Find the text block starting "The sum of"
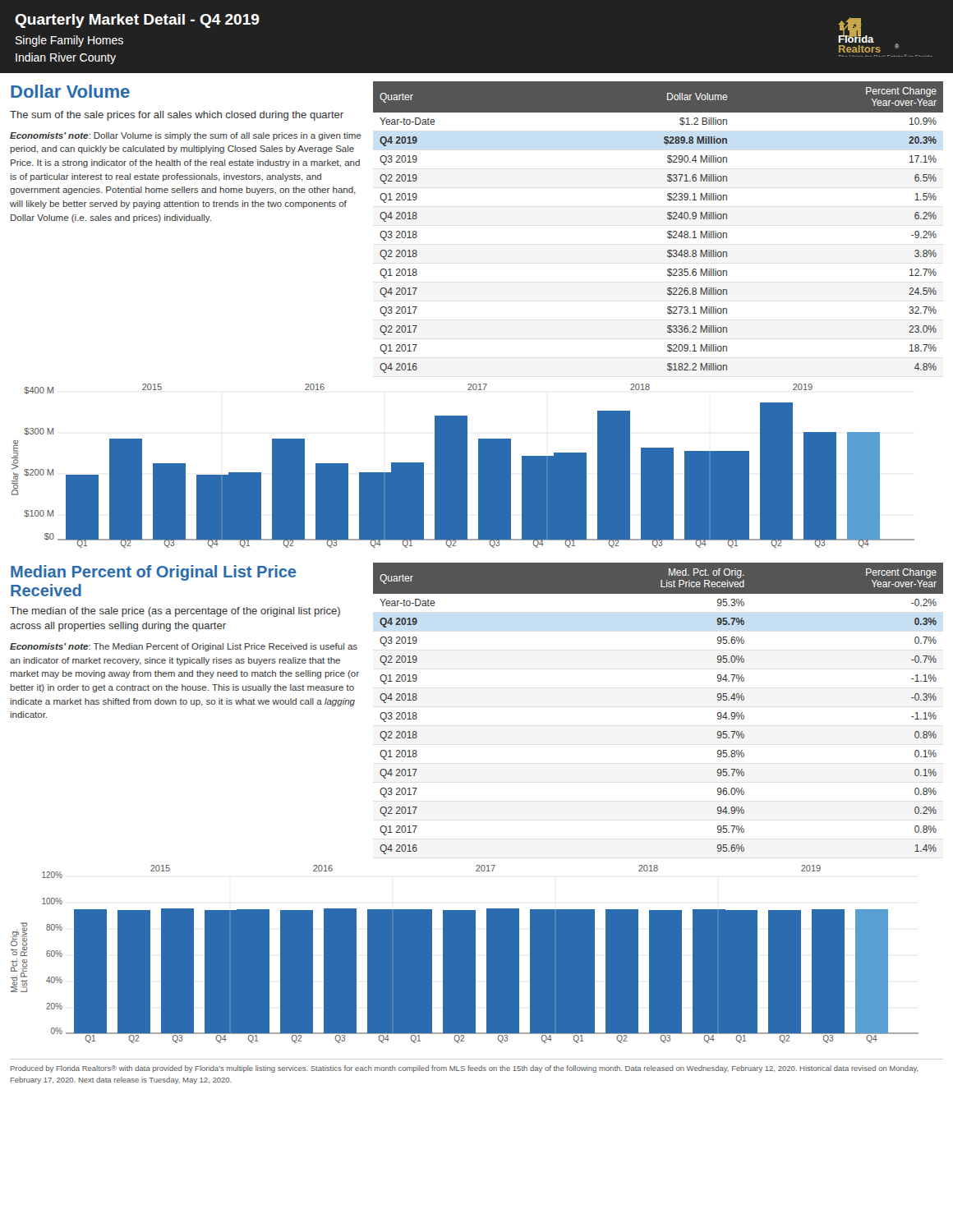Screen dimensions: 1232x953 click(x=177, y=114)
